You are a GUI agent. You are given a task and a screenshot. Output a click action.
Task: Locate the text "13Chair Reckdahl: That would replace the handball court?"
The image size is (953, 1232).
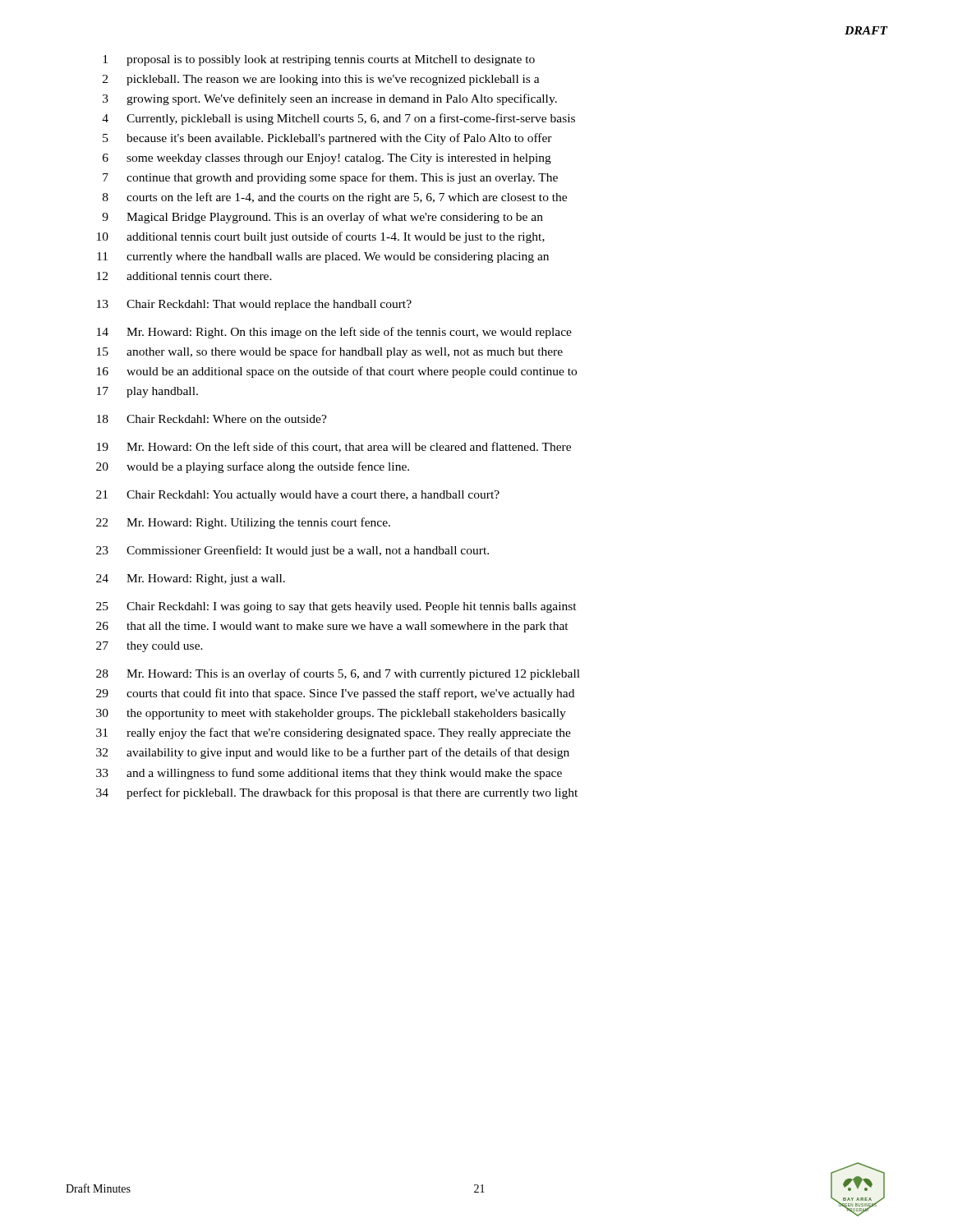254,305
